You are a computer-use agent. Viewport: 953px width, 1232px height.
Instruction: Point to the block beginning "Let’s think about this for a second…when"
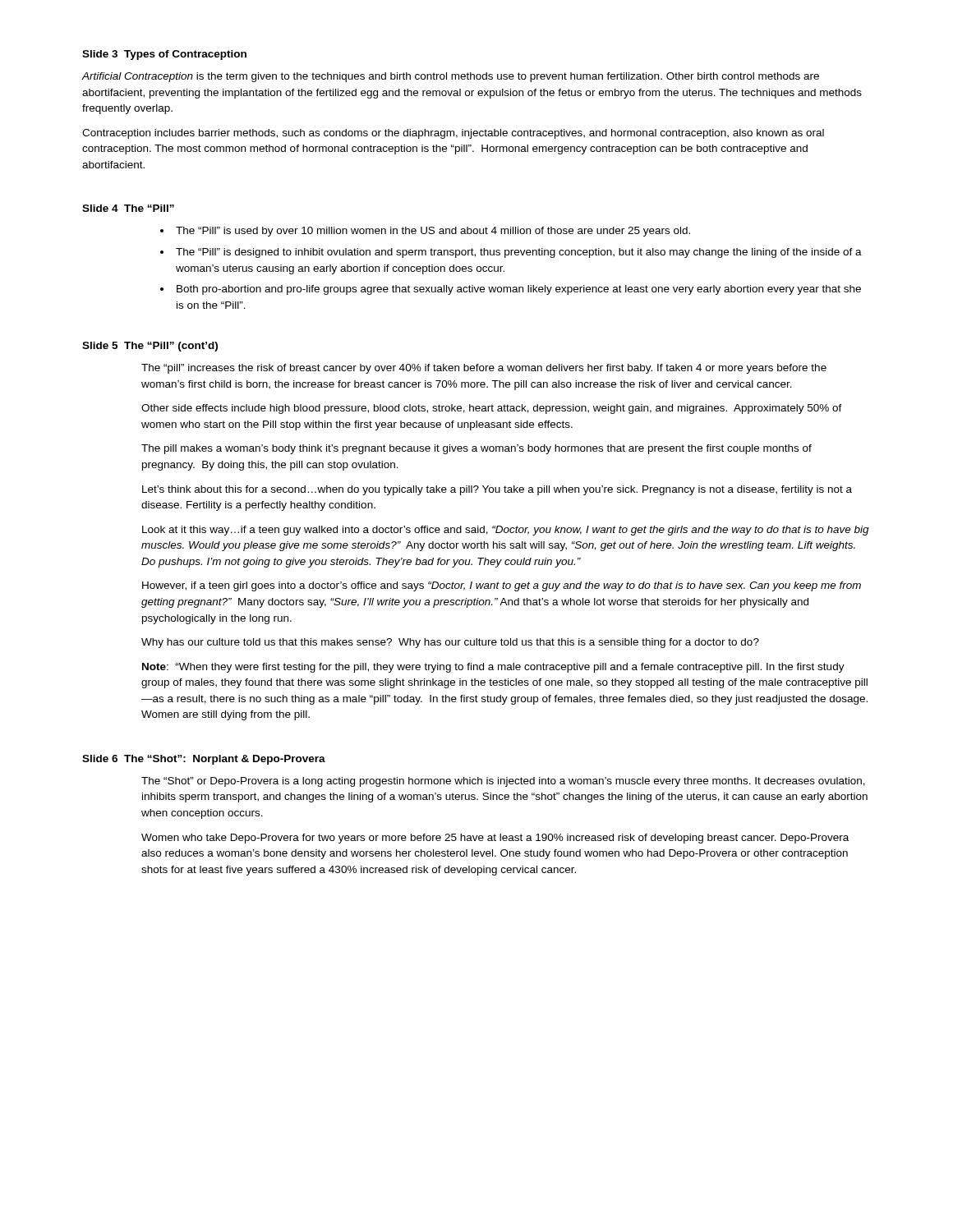(497, 497)
